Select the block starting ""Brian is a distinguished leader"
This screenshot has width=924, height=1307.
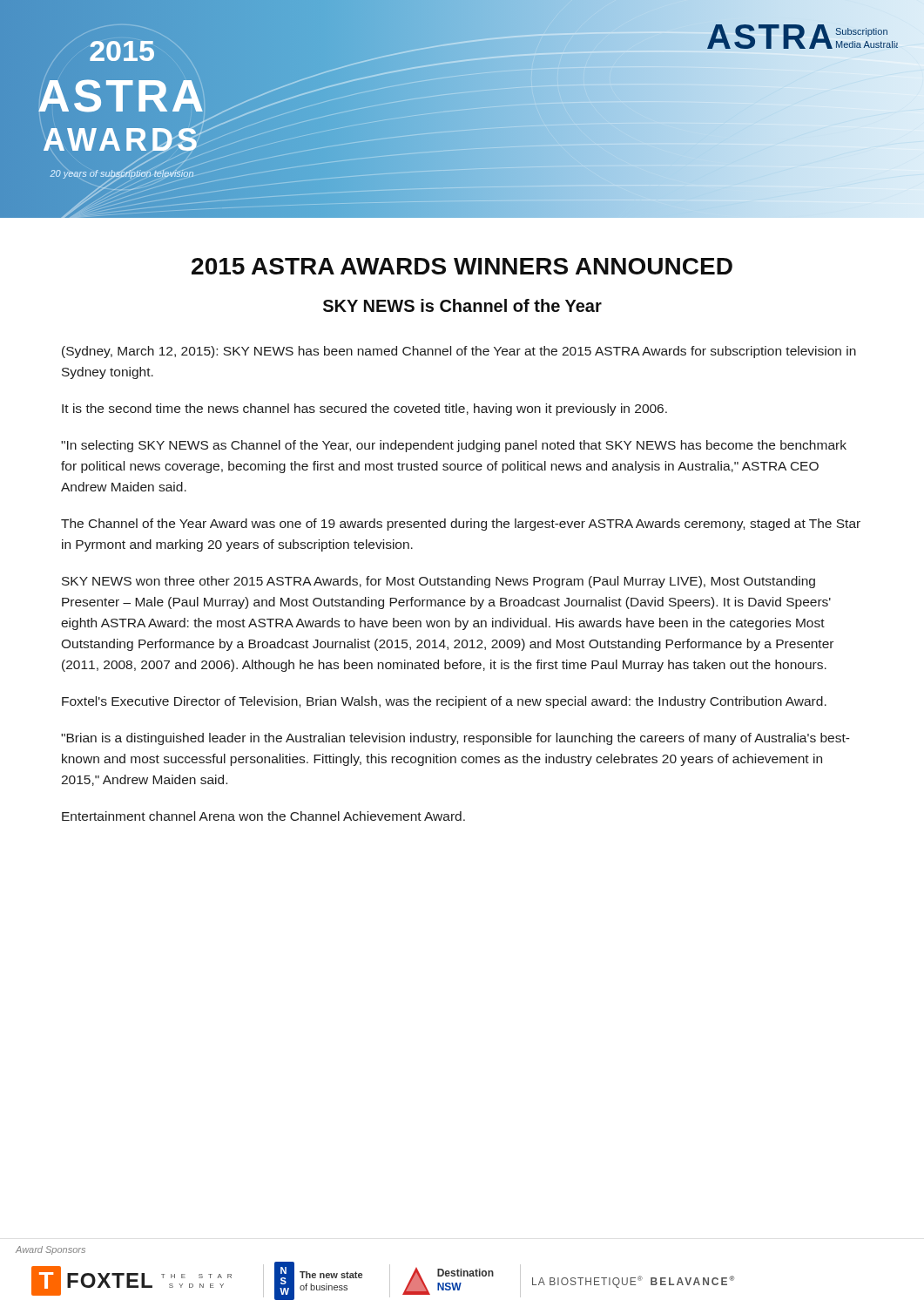[x=462, y=759]
